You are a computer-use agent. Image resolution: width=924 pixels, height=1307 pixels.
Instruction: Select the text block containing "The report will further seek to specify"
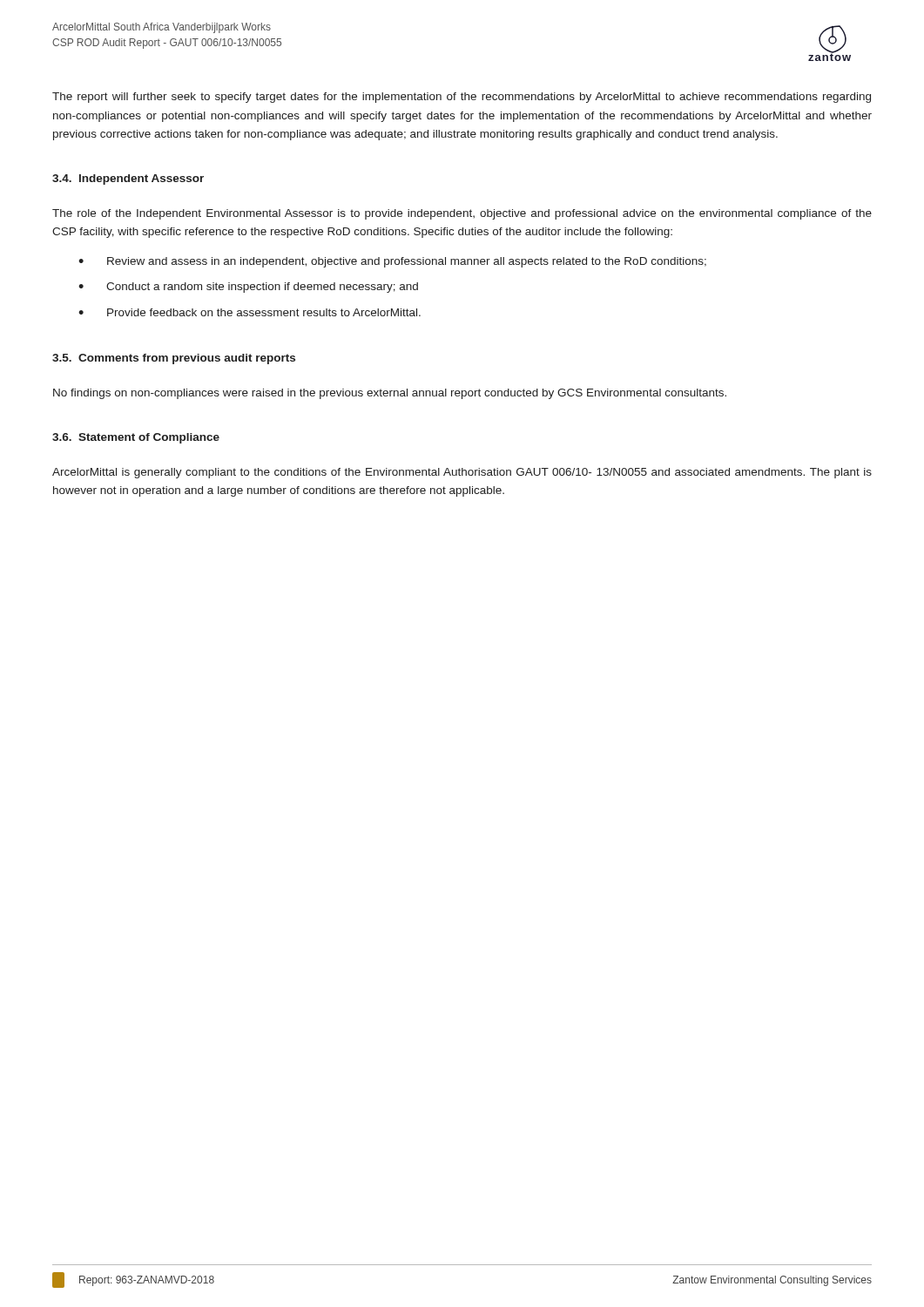point(462,115)
